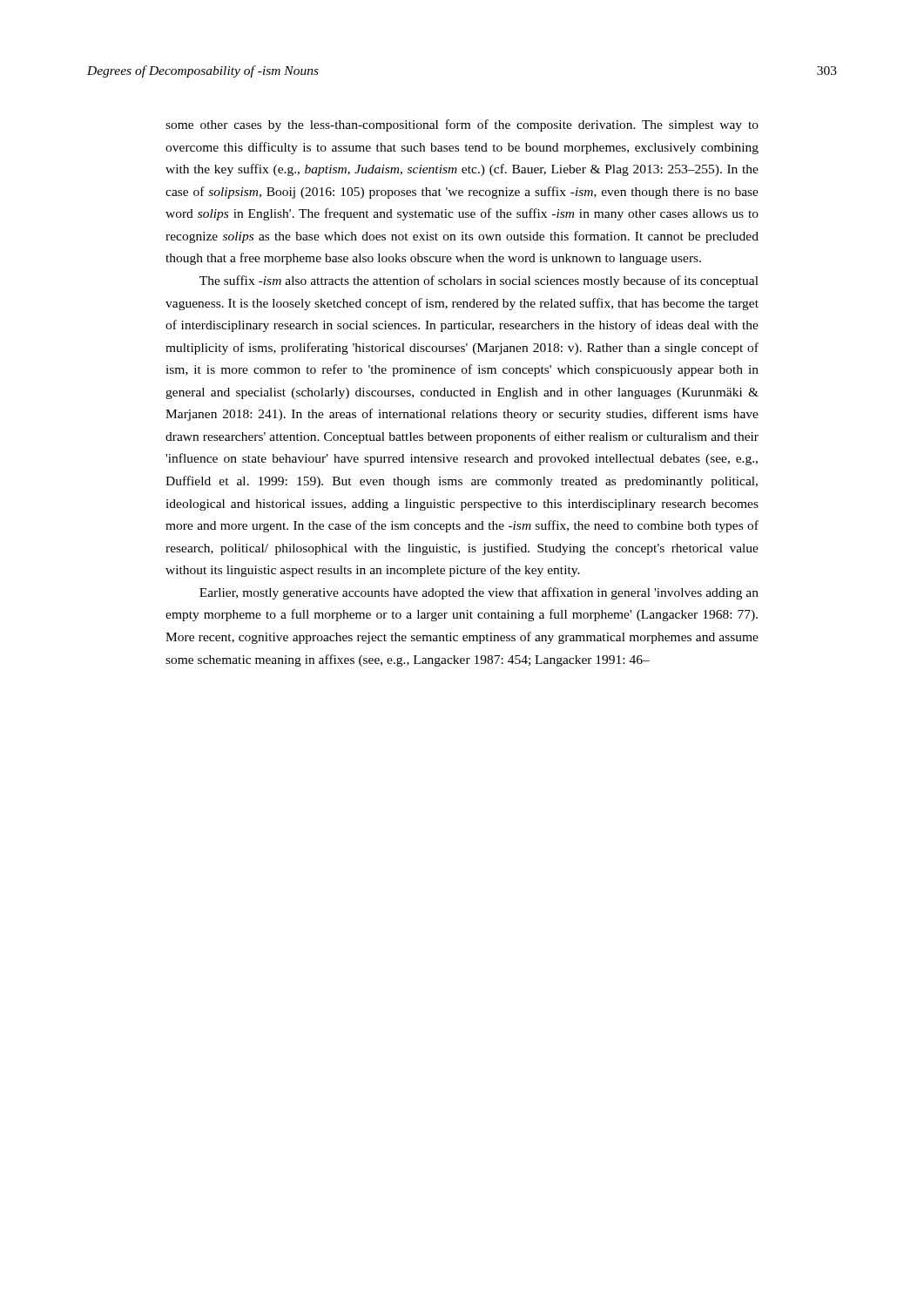
Task: Select the element starting "The suffix -ism also attracts the attention"
Action: [462, 425]
